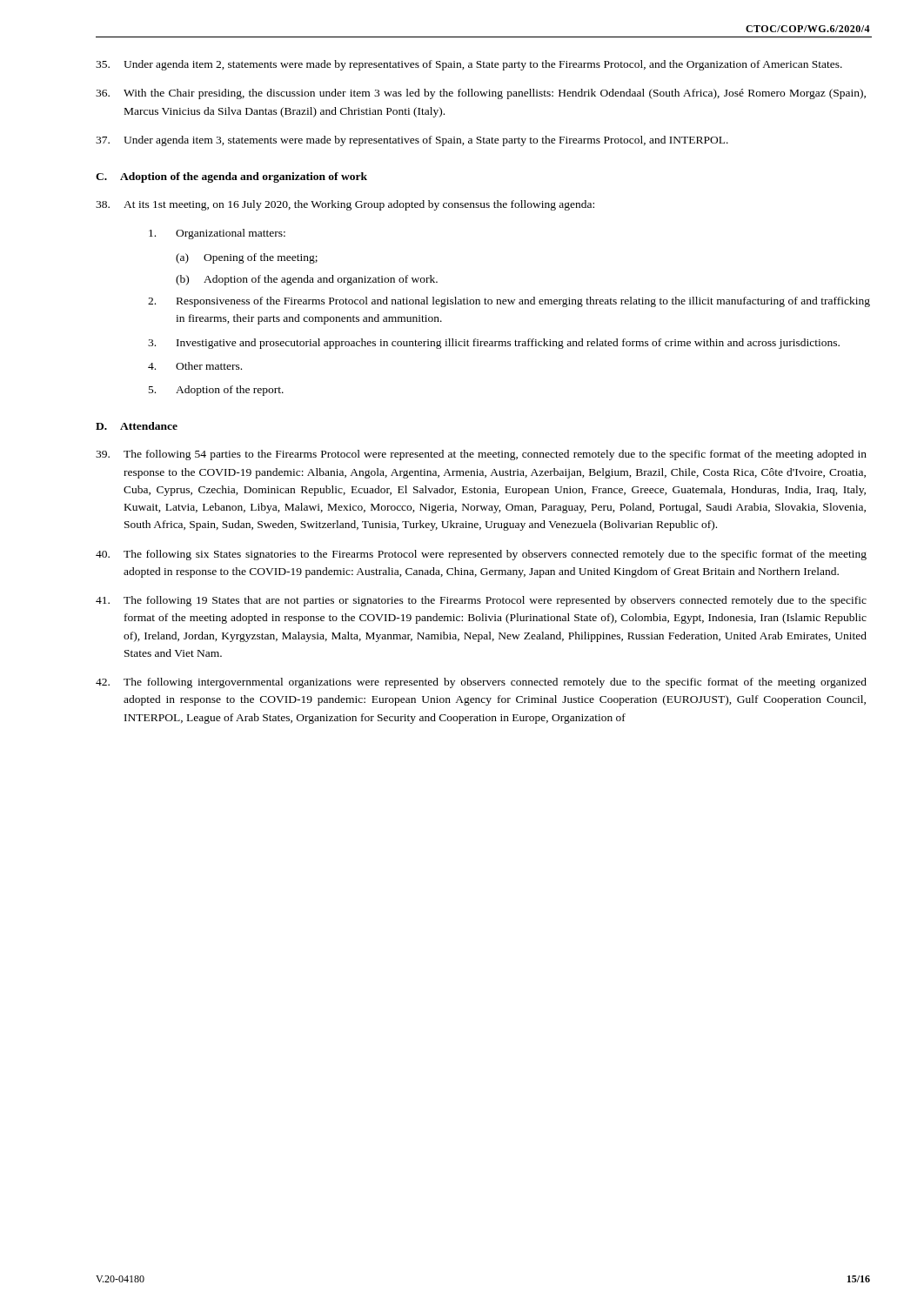Where does it say "Organizational matters:"?
The height and width of the screenshot is (1305, 924).
pyautogui.click(x=217, y=234)
